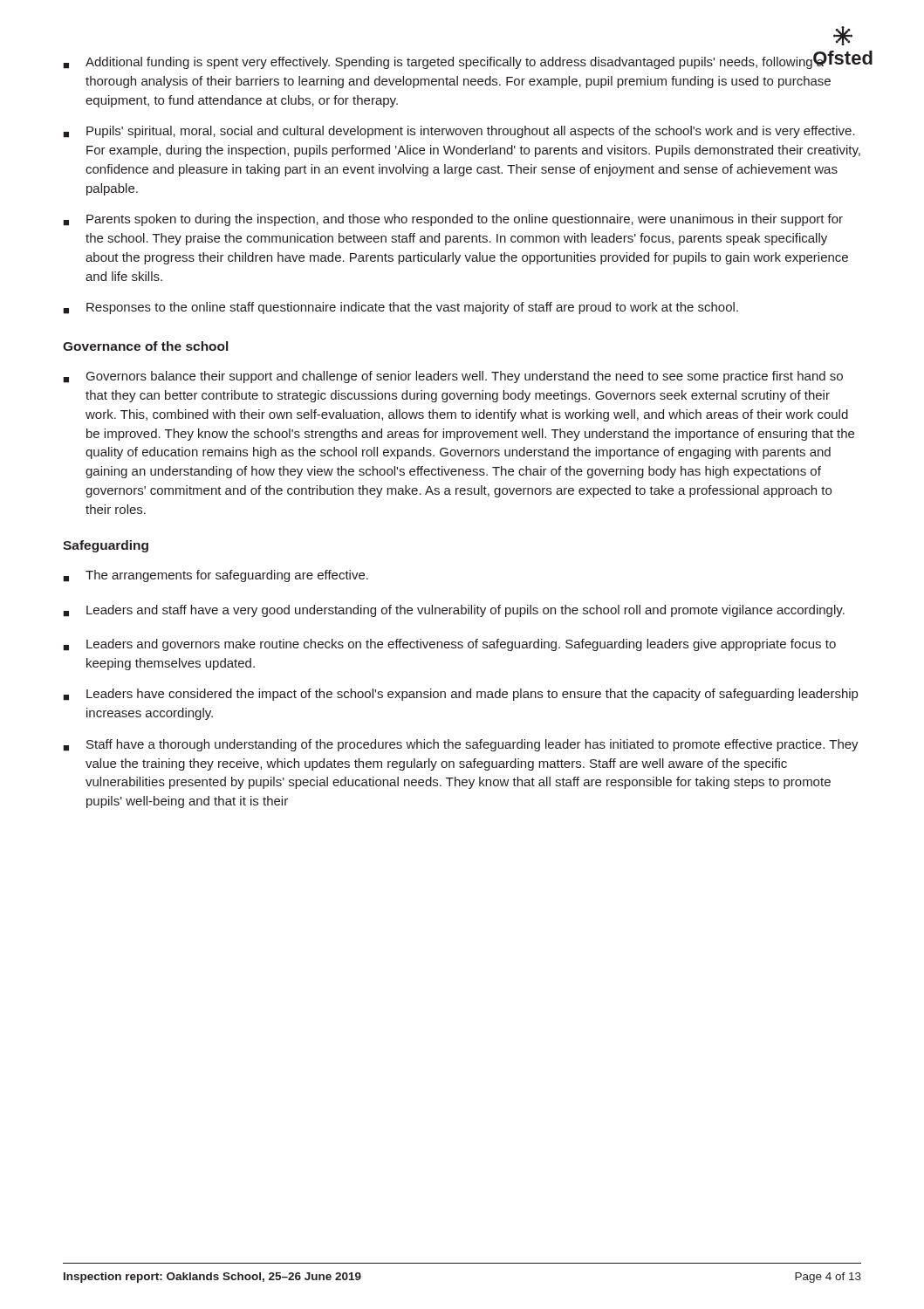
Task: Select the list item that reads "Staff have a"
Action: (x=462, y=773)
